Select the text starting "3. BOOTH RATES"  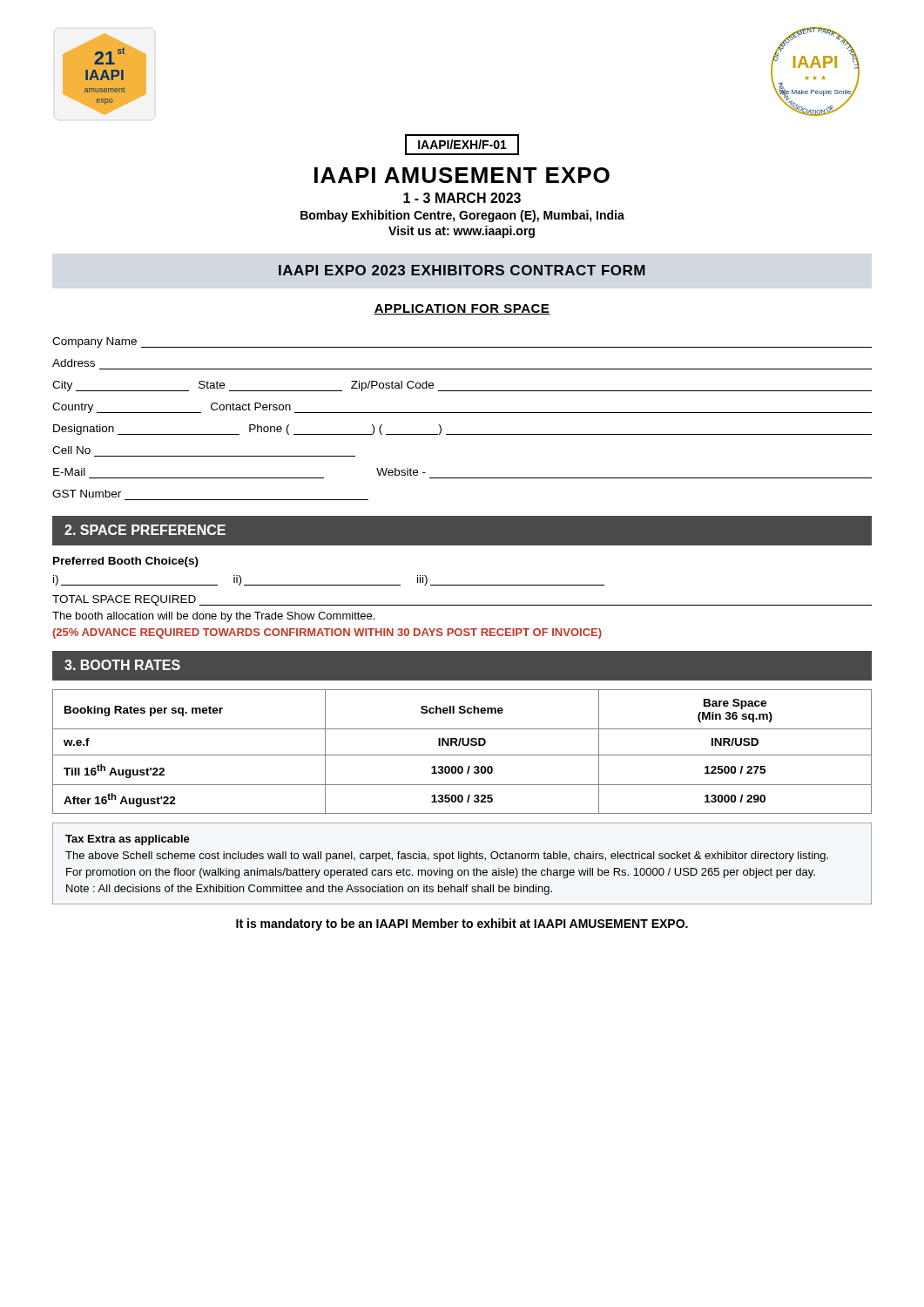(122, 665)
